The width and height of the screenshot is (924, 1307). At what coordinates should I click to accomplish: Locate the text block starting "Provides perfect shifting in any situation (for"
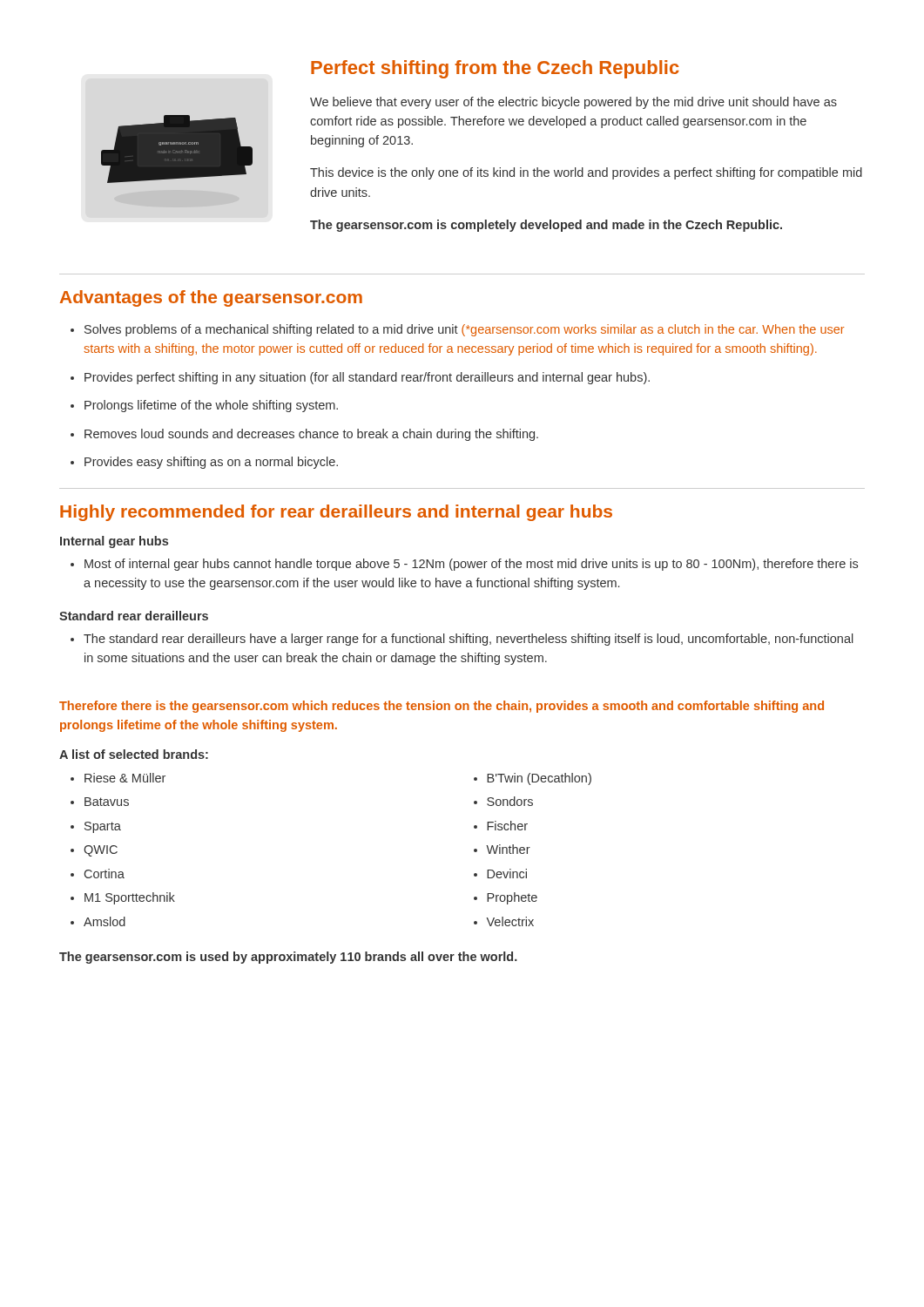(462, 377)
